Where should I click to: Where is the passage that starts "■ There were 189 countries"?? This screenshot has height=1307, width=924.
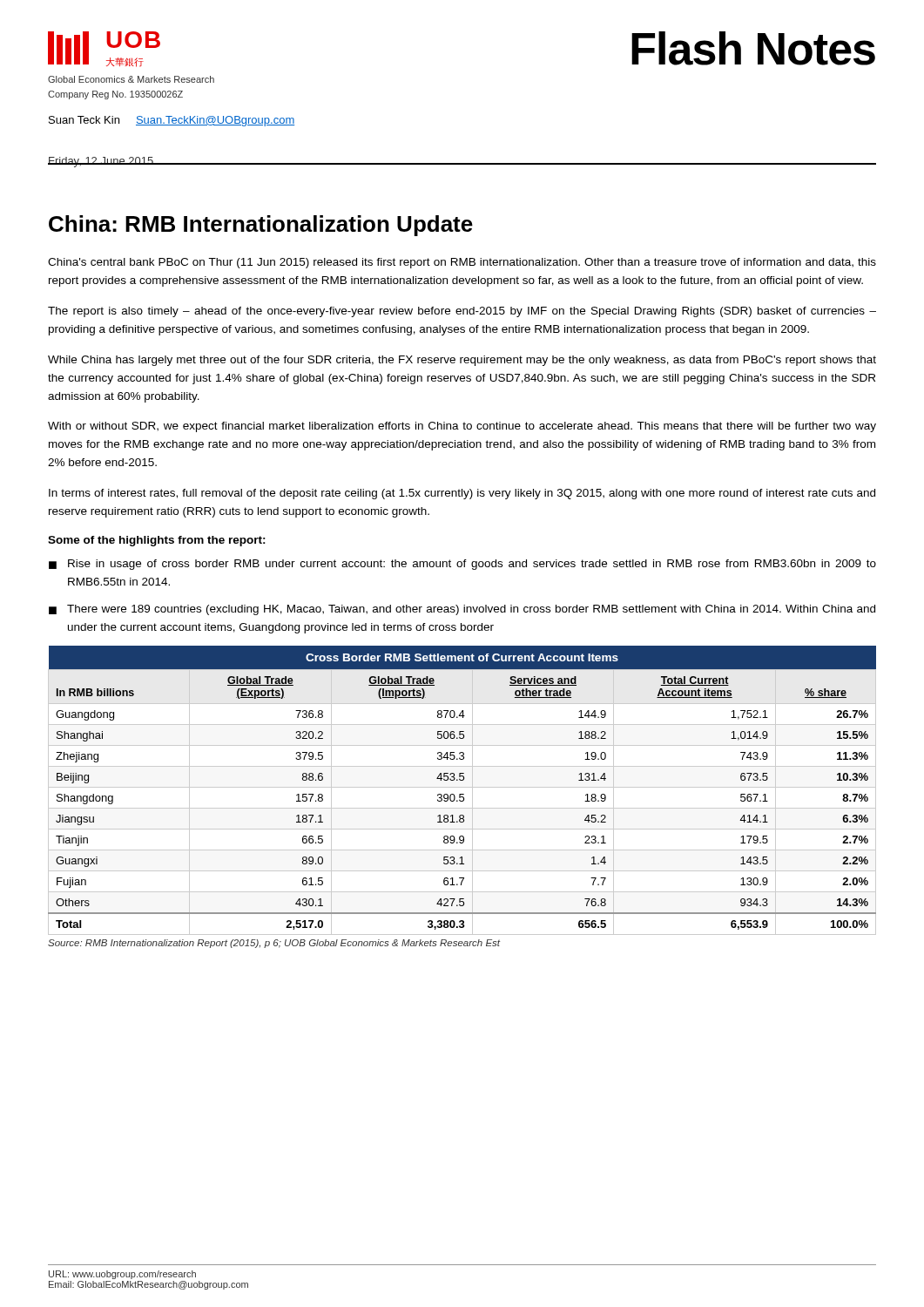(462, 619)
